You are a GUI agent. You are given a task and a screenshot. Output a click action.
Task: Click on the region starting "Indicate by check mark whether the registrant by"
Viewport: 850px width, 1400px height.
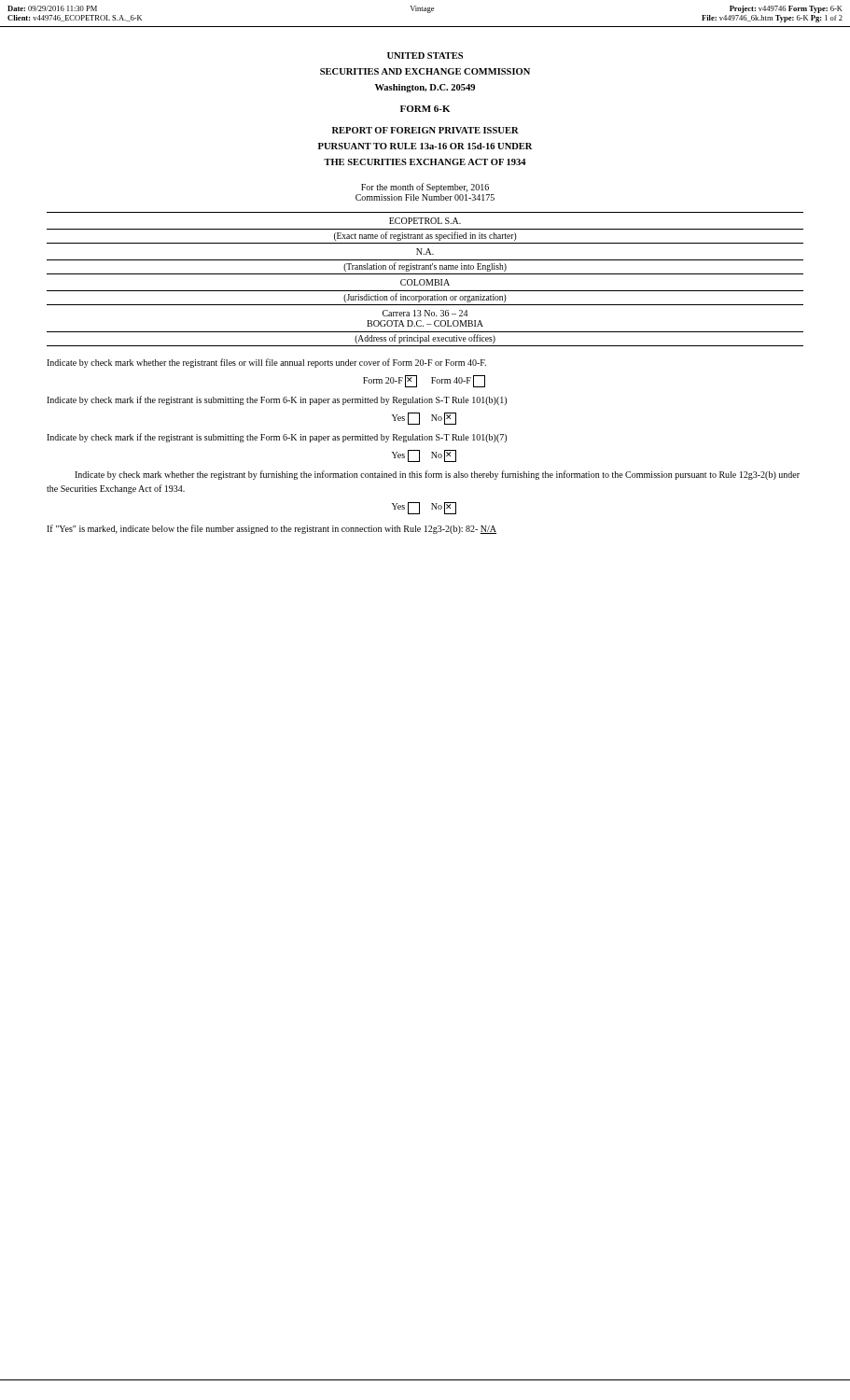[x=423, y=482]
